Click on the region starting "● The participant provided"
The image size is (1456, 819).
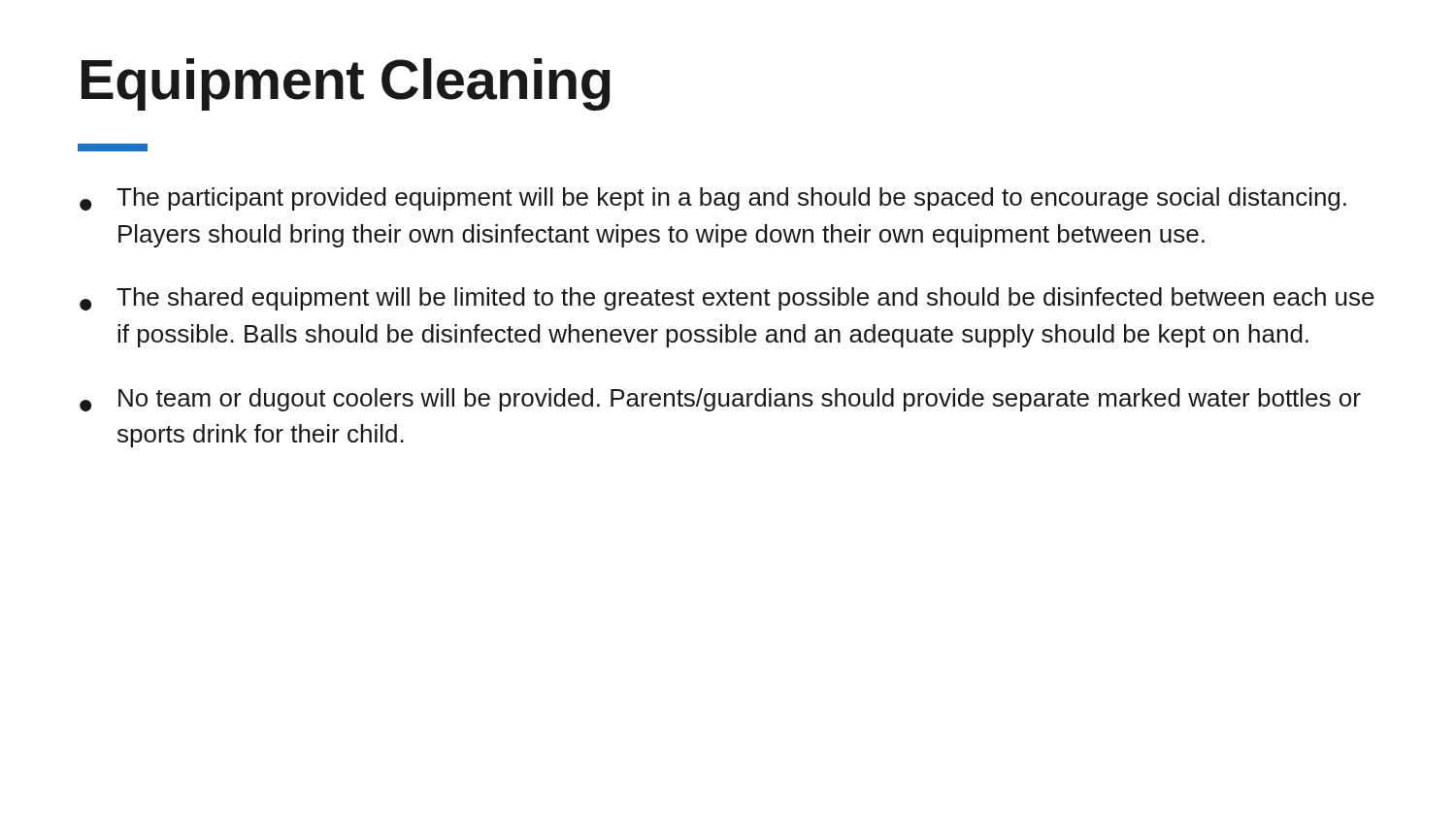point(728,216)
